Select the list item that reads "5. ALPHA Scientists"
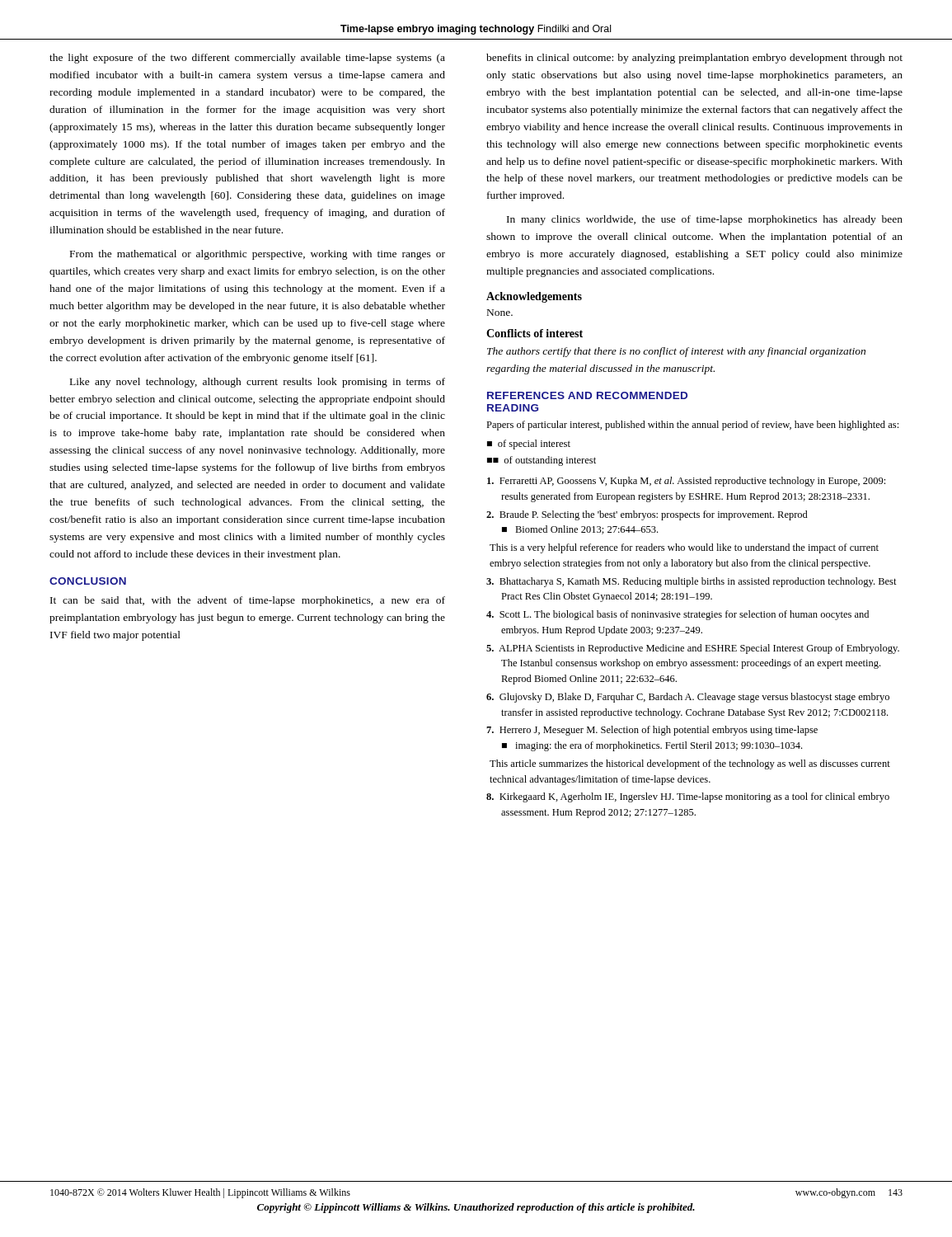952x1237 pixels. (x=693, y=663)
